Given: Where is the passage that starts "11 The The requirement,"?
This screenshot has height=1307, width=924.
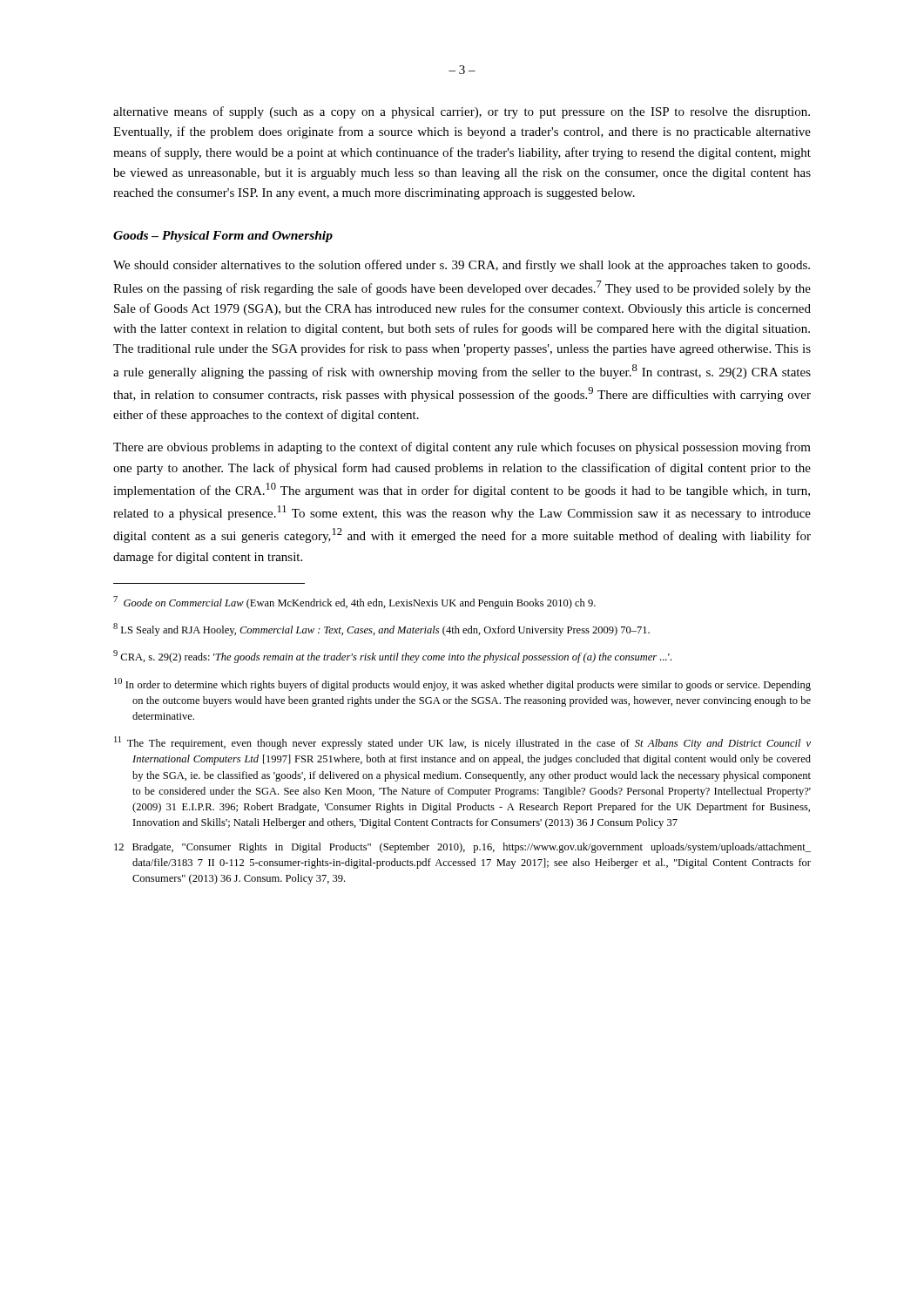Looking at the screenshot, I should (462, 782).
